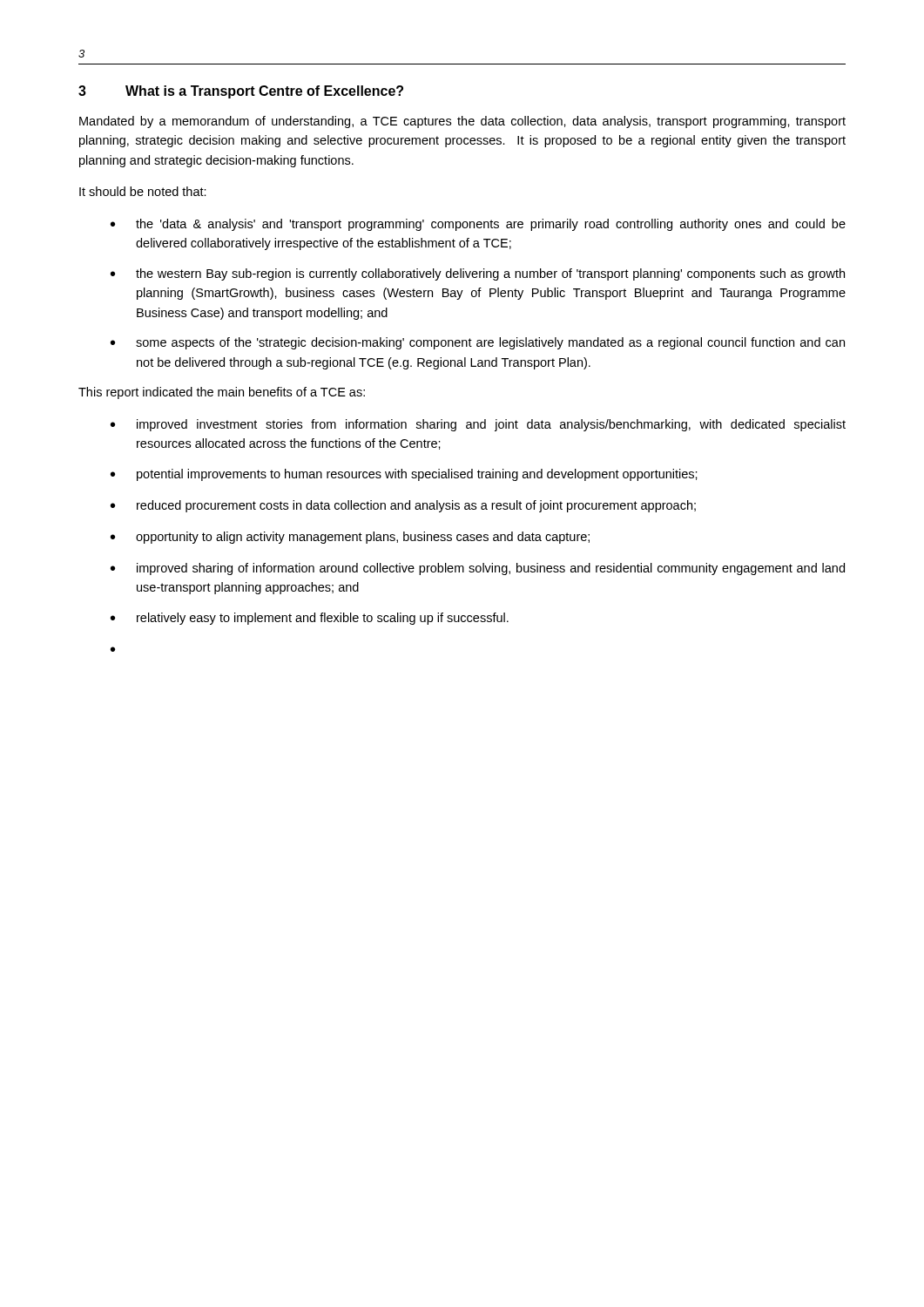Screen dimensions: 1307x924
Task: Click the passage that begins "• potential improvements to human resources with specialised"
Action: (x=478, y=474)
